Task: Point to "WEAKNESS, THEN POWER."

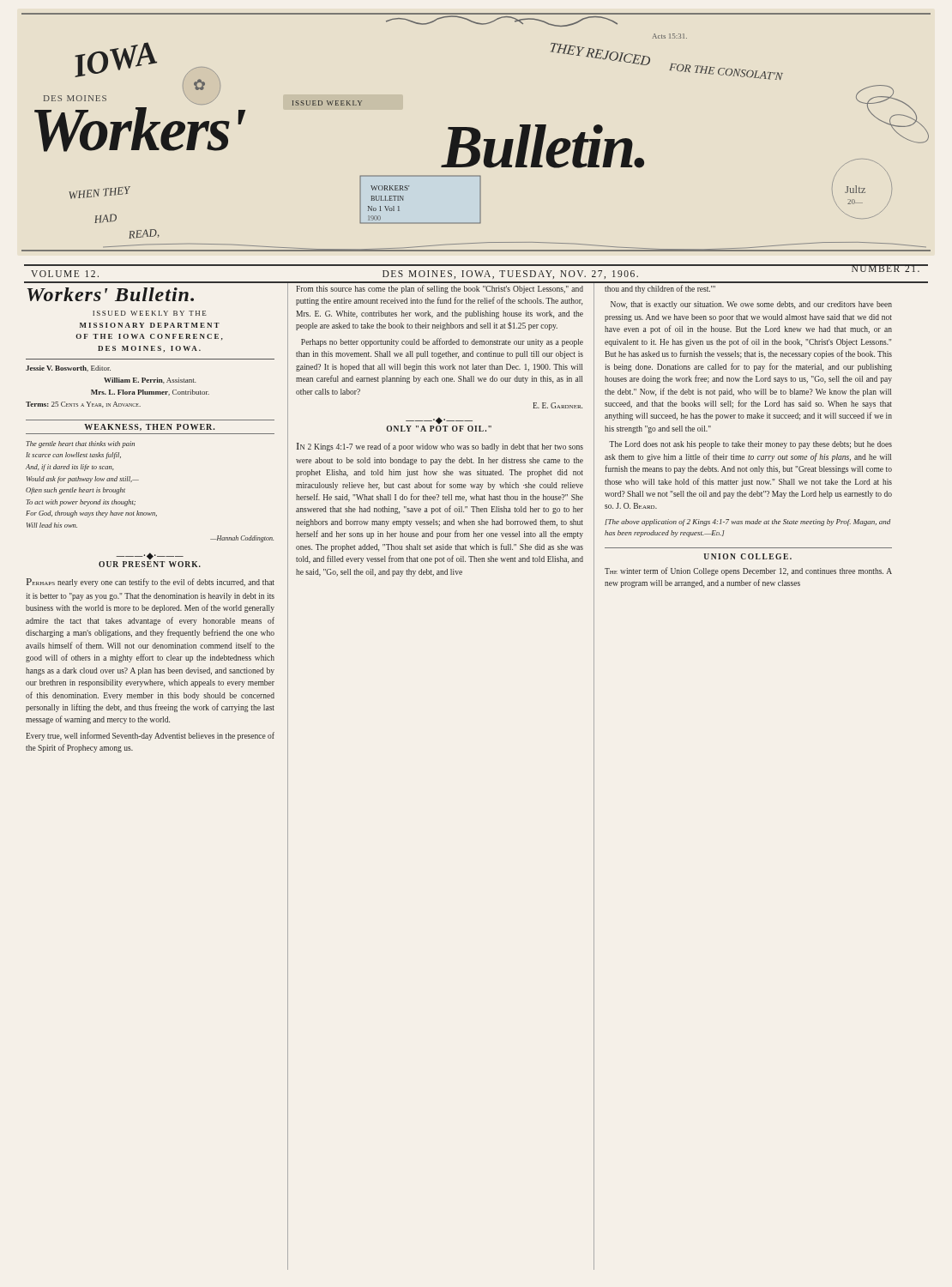Action: [150, 427]
